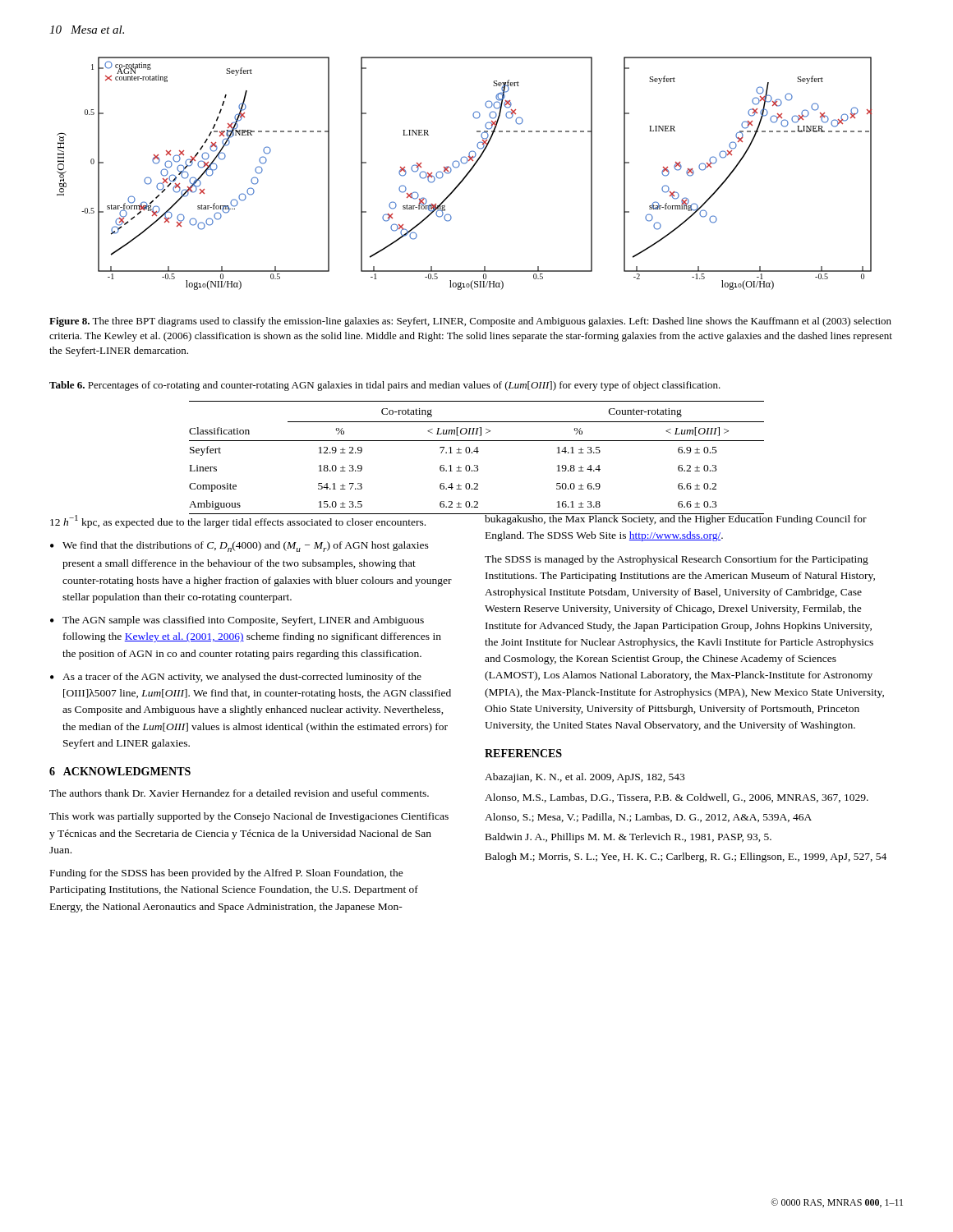
Task: Find the table
Action: point(476,457)
